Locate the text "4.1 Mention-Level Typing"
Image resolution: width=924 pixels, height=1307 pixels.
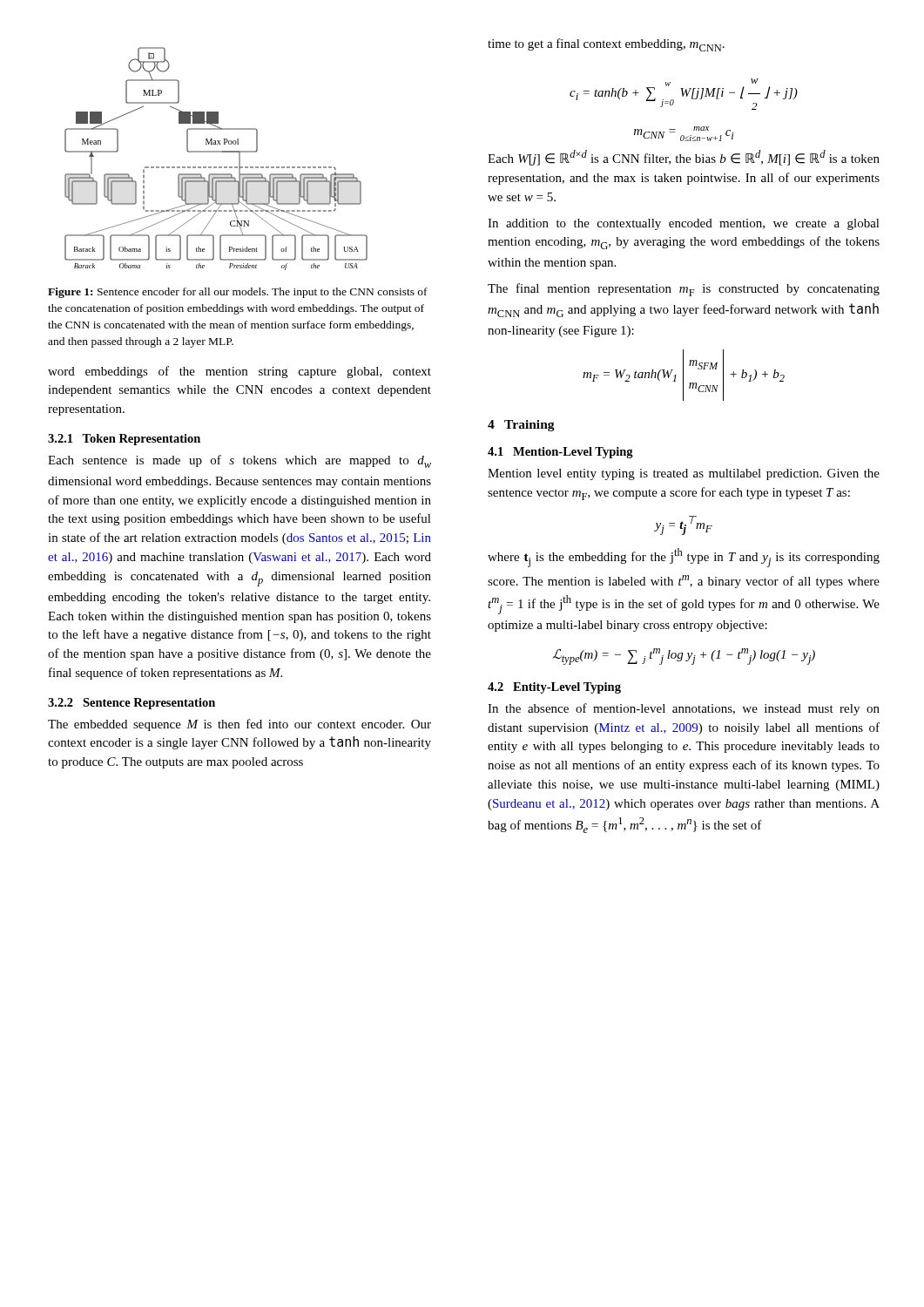point(560,452)
